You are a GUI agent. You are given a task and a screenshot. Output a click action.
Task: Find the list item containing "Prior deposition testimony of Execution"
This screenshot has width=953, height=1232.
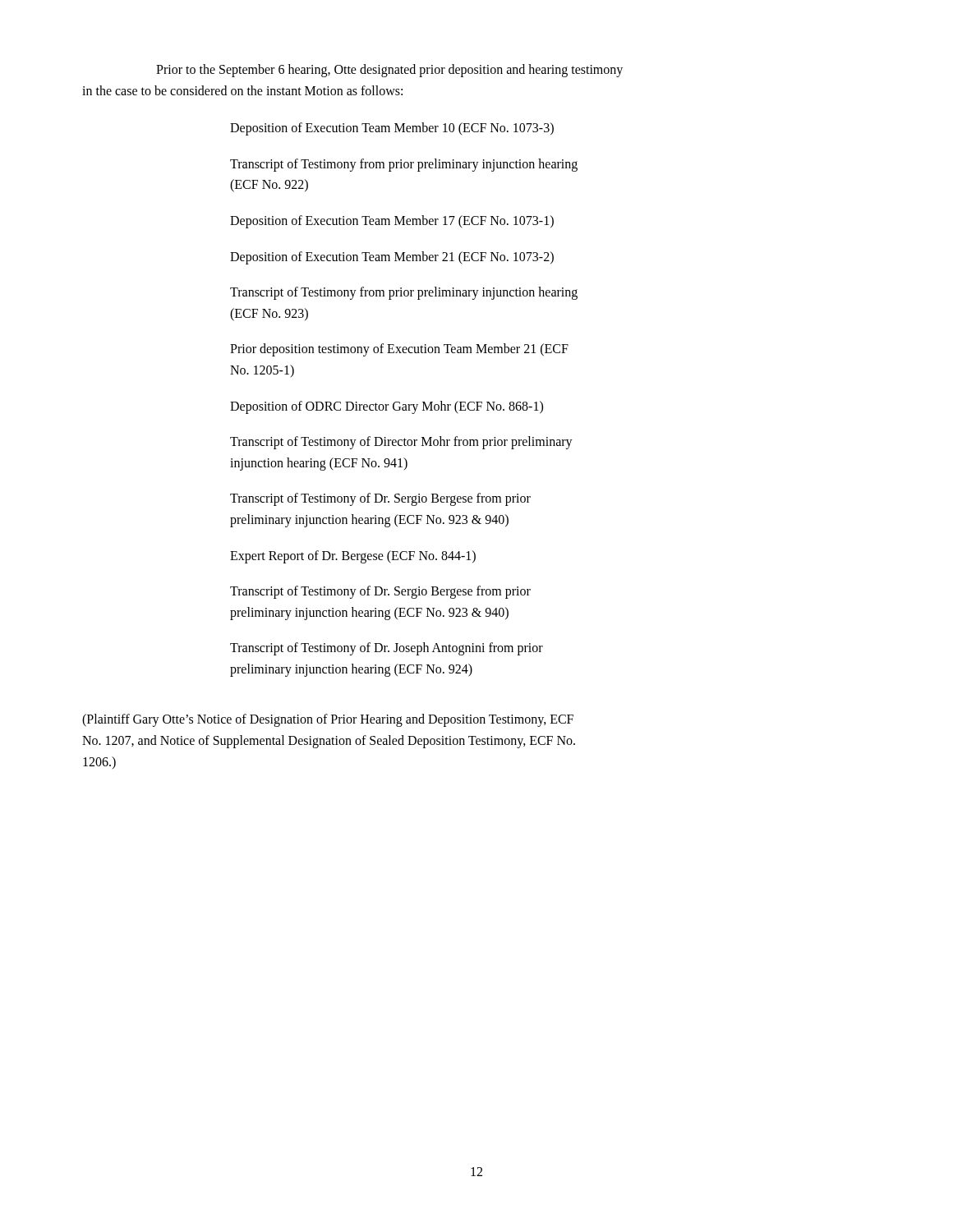coord(399,359)
